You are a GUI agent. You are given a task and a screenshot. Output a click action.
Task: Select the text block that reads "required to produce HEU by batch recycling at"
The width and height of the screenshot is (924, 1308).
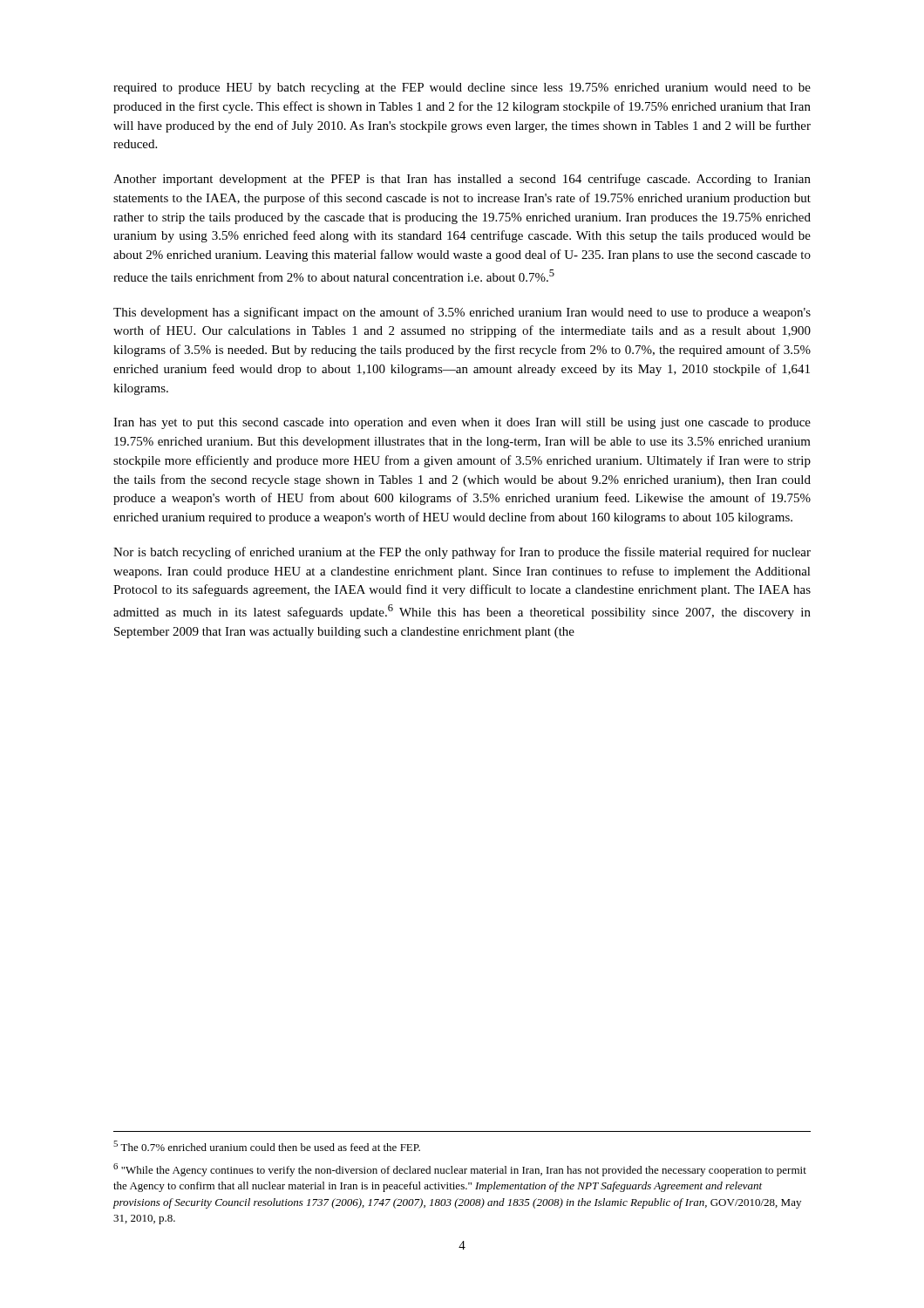pyautogui.click(x=462, y=116)
